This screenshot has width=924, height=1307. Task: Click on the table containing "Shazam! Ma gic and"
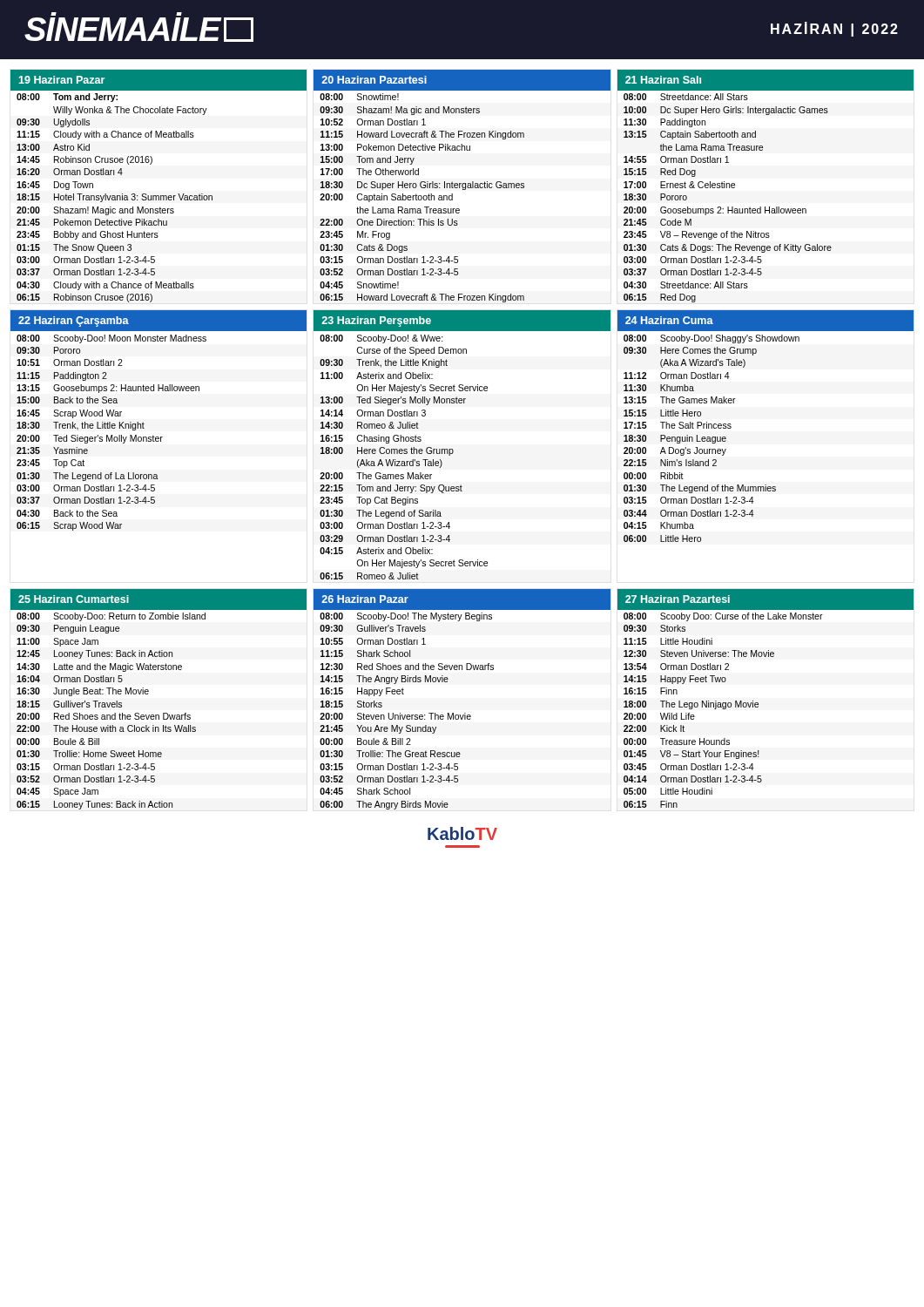point(462,187)
